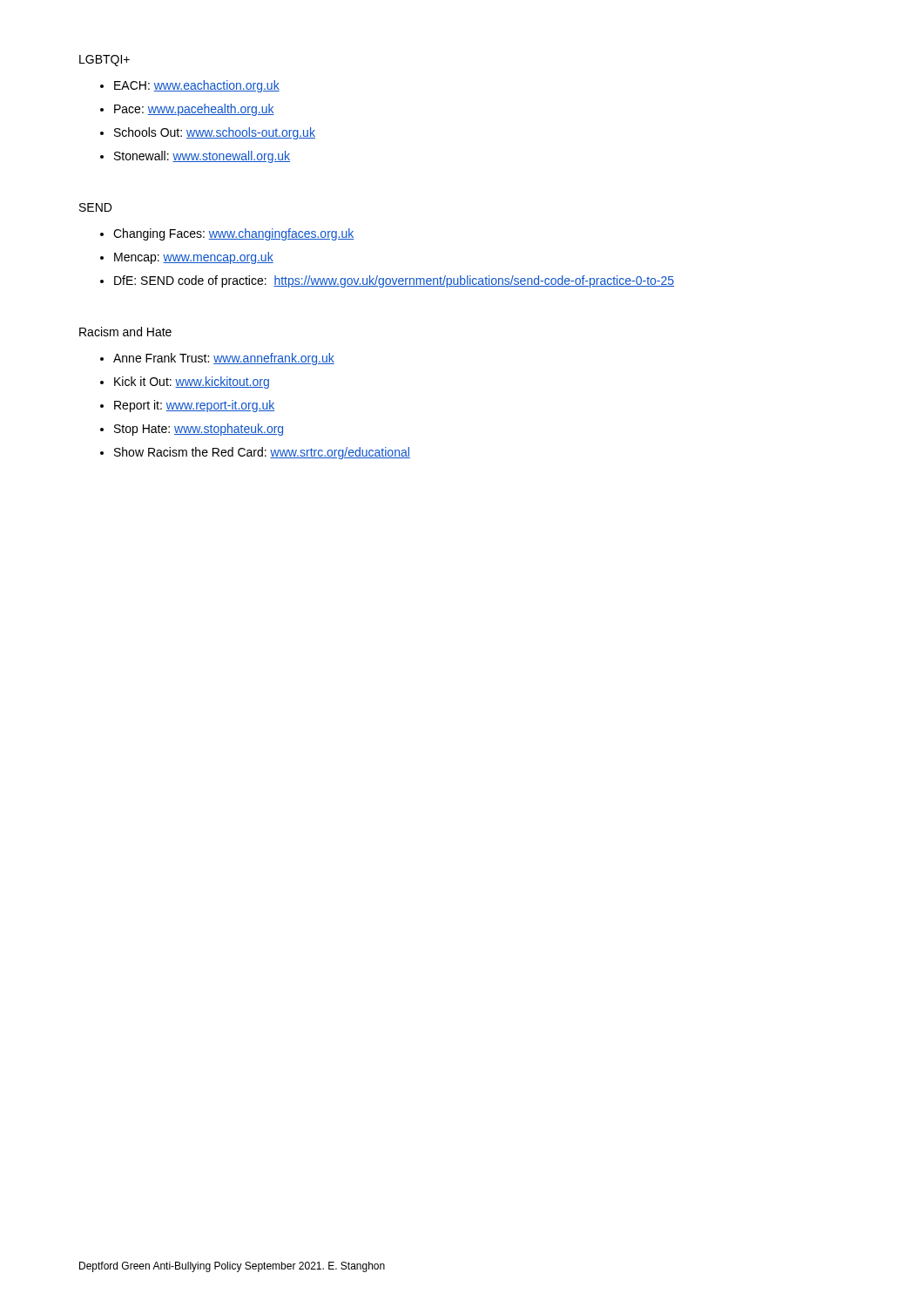The height and width of the screenshot is (1307, 924).
Task: Select the element starting "Schools Out: www.schools-out.org.uk"
Action: pos(214,132)
